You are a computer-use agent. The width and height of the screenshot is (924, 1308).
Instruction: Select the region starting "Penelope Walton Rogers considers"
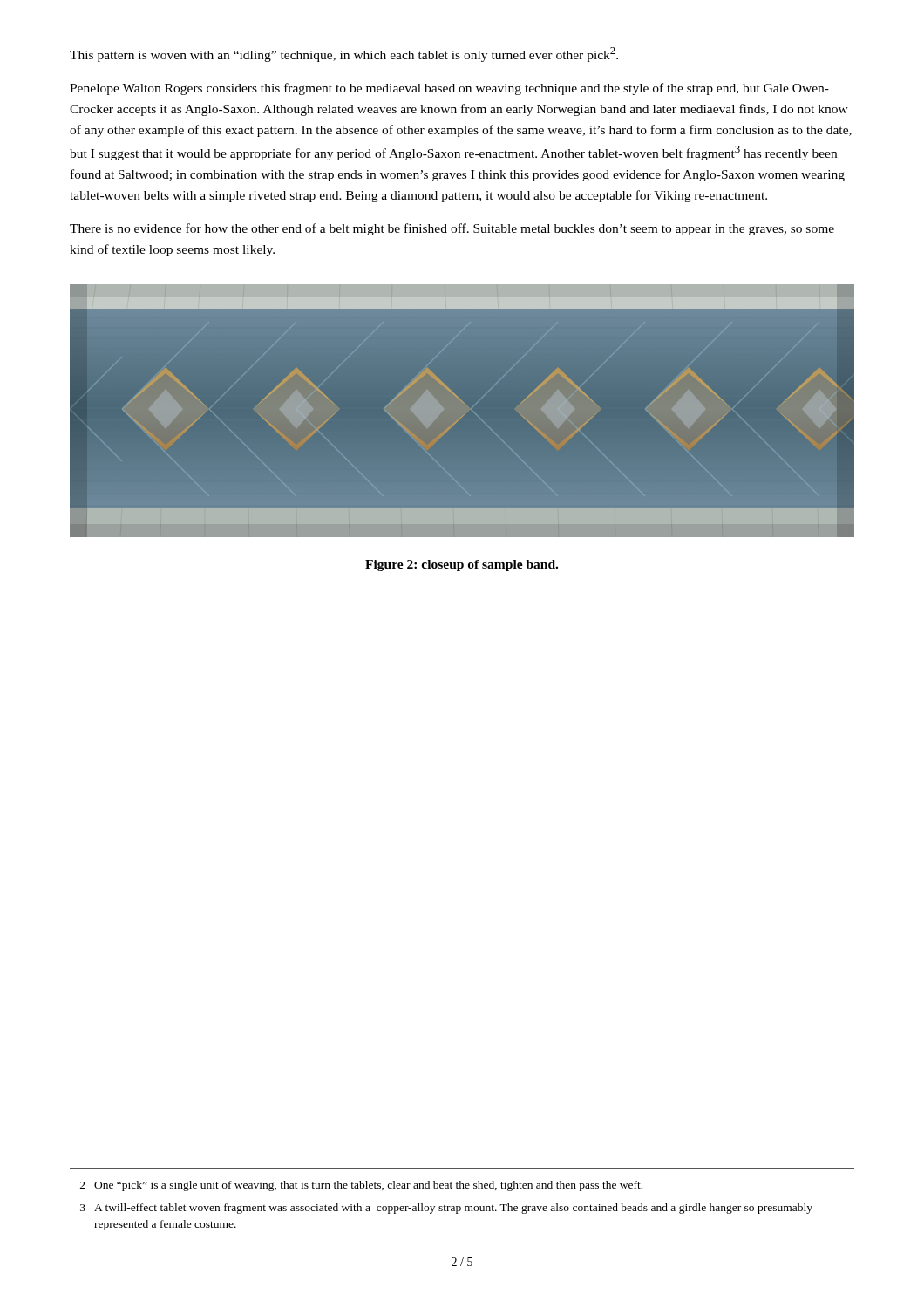click(x=461, y=141)
